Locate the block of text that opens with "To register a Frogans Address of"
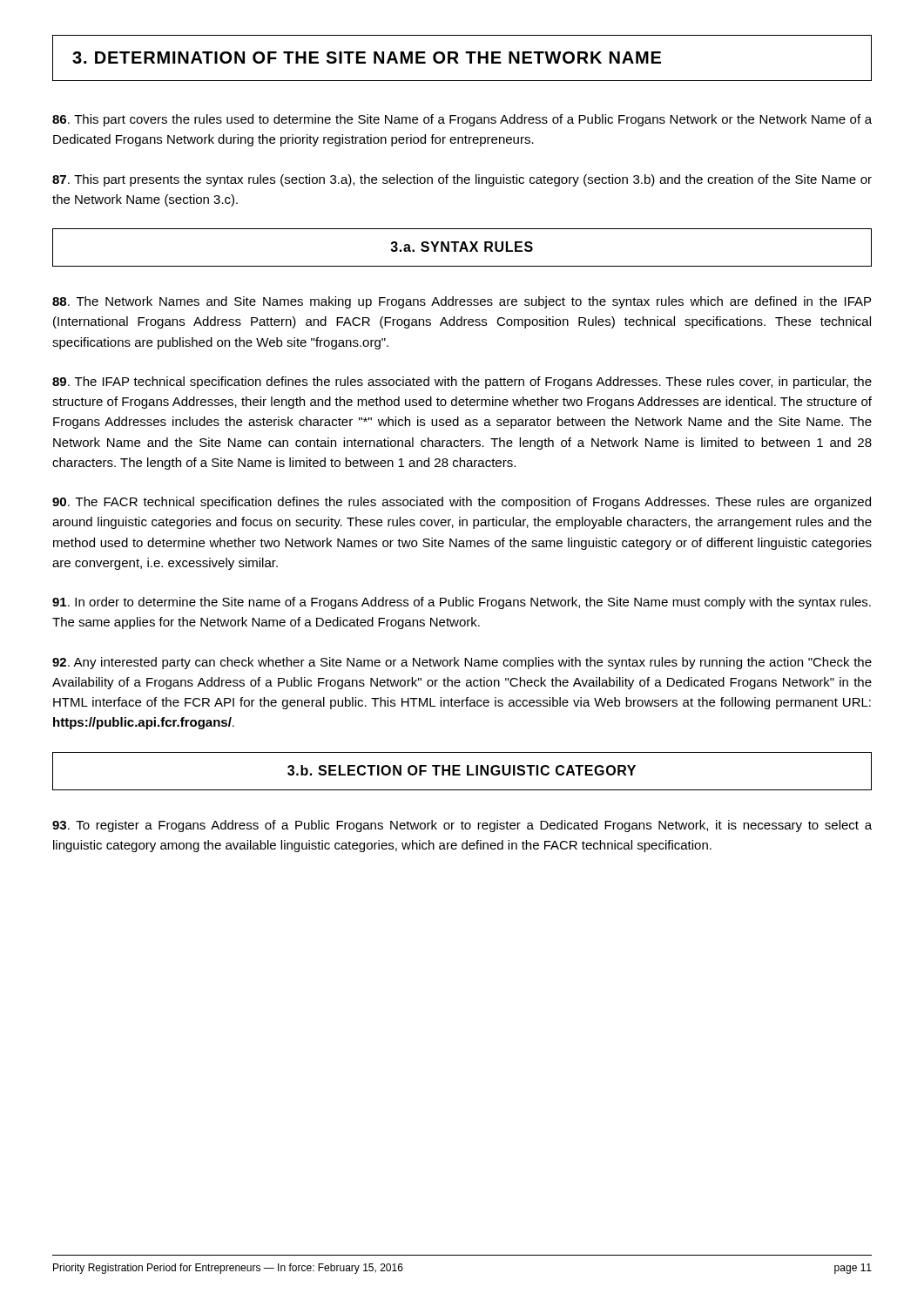Image resolution: width=924 pixels, height=1307 pixels. tap(462, 834)
